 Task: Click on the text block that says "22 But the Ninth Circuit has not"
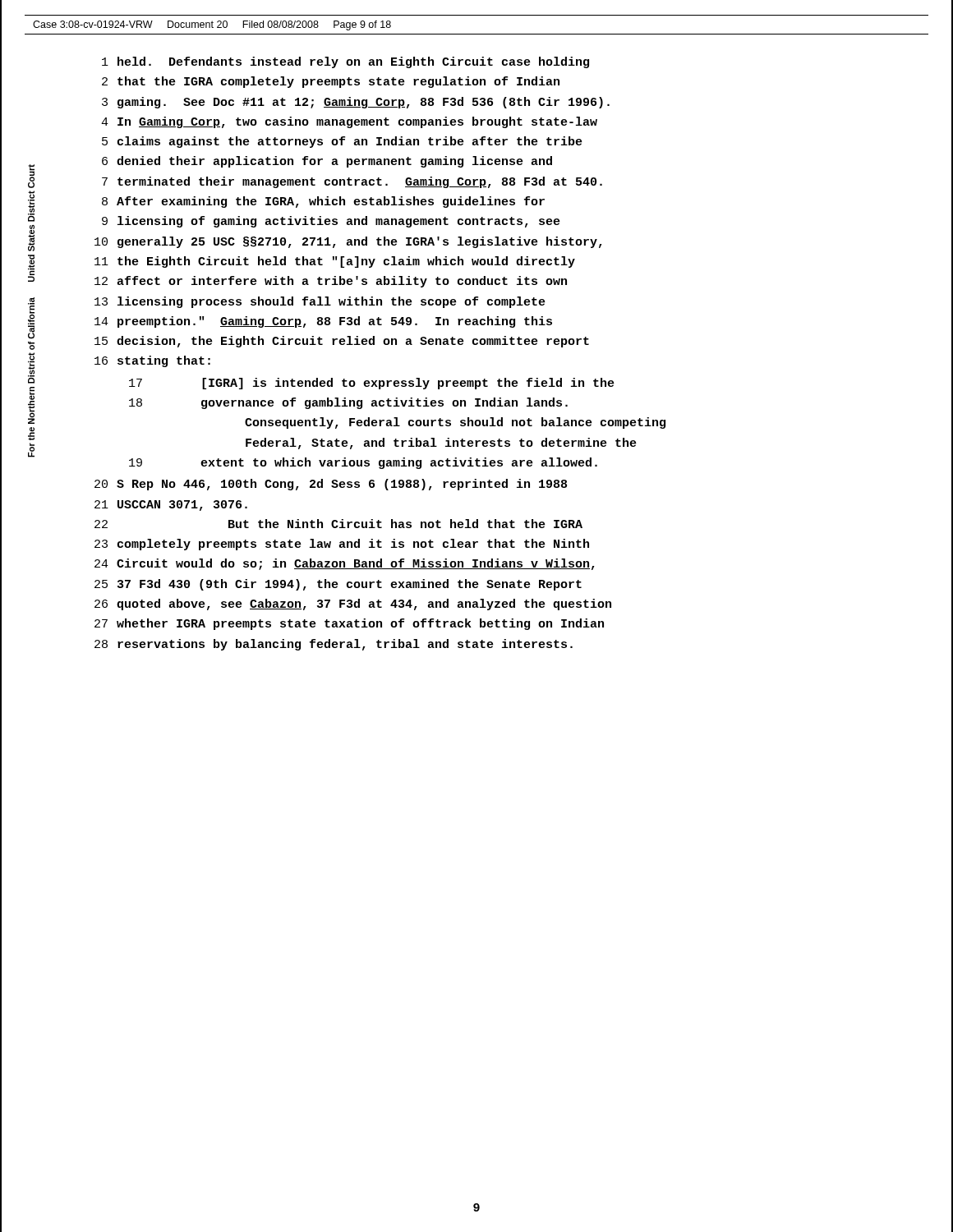(x=501, y=586)
